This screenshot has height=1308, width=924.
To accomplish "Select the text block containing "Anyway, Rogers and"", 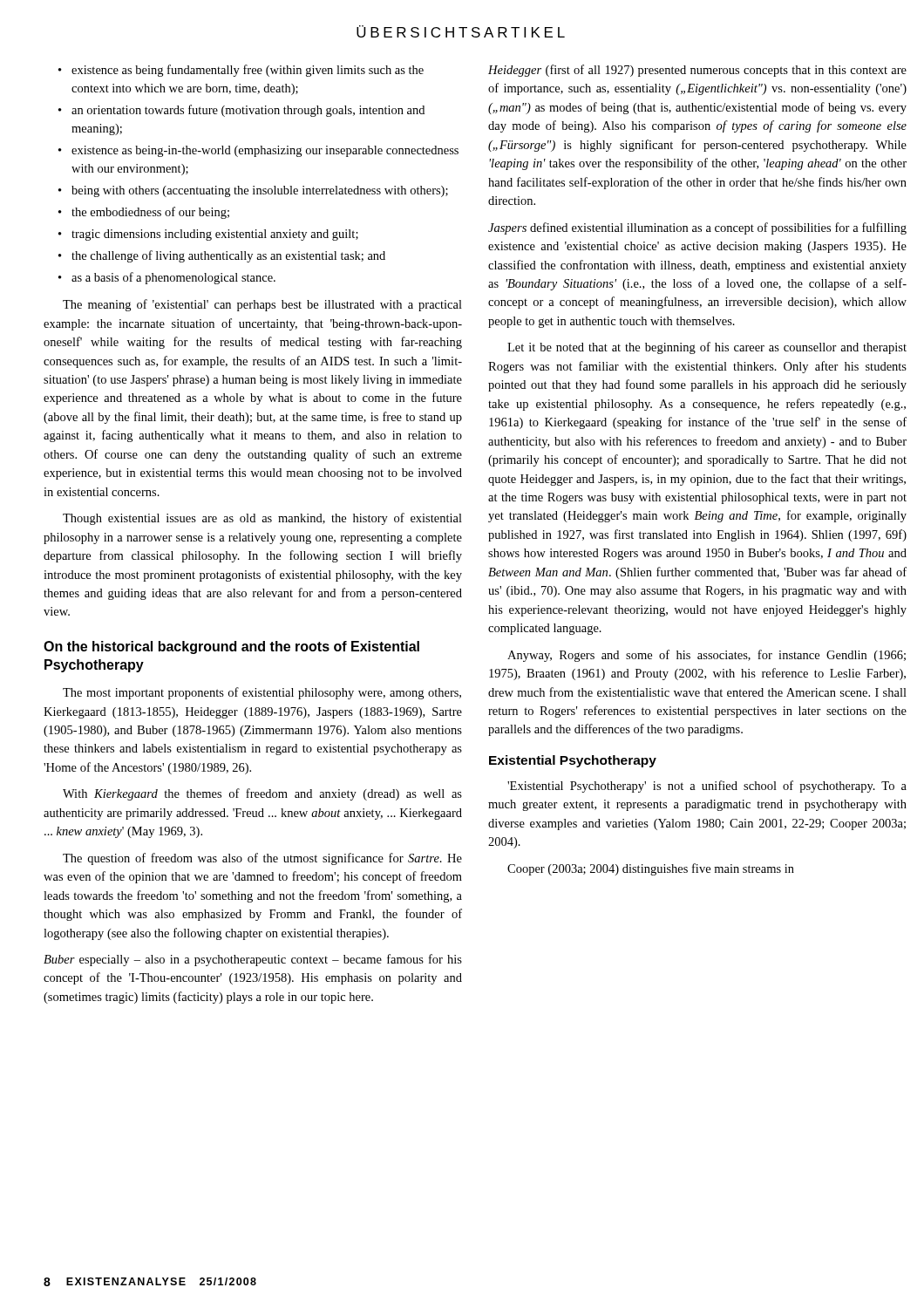I will point(697,693).
